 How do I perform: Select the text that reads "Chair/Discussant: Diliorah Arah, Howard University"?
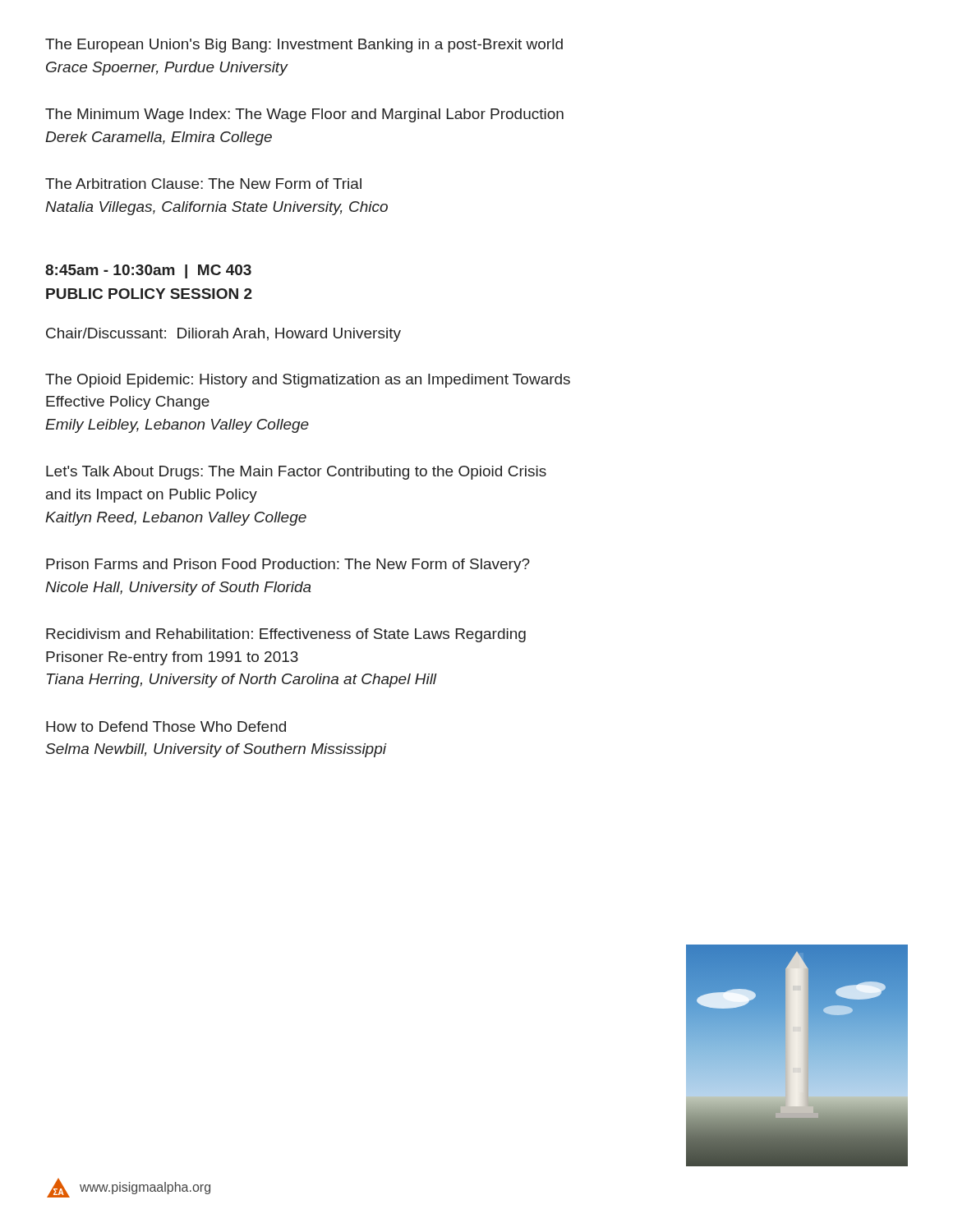223,333
